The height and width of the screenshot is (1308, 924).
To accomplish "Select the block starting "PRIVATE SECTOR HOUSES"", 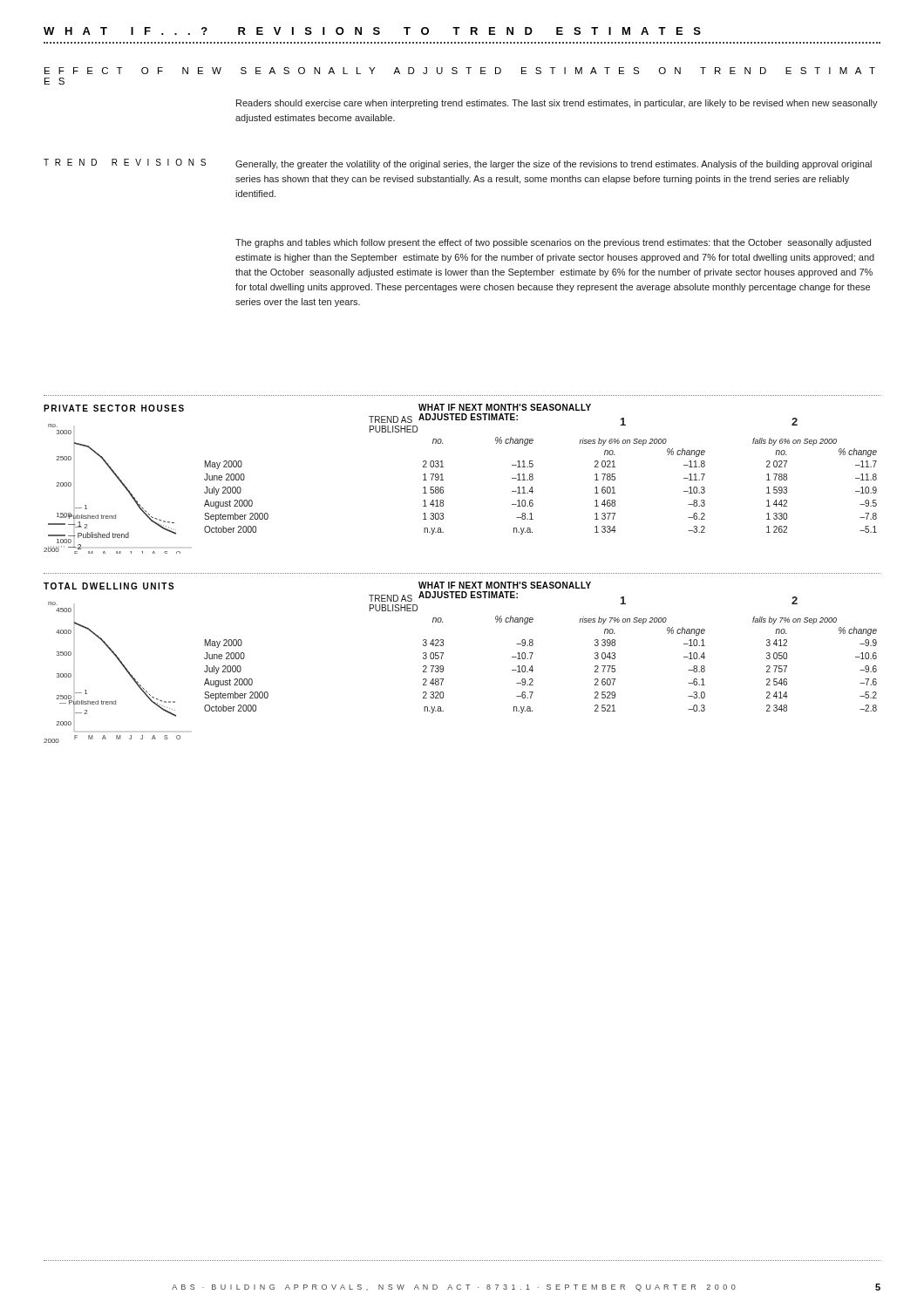I will (x=114, y=409).
